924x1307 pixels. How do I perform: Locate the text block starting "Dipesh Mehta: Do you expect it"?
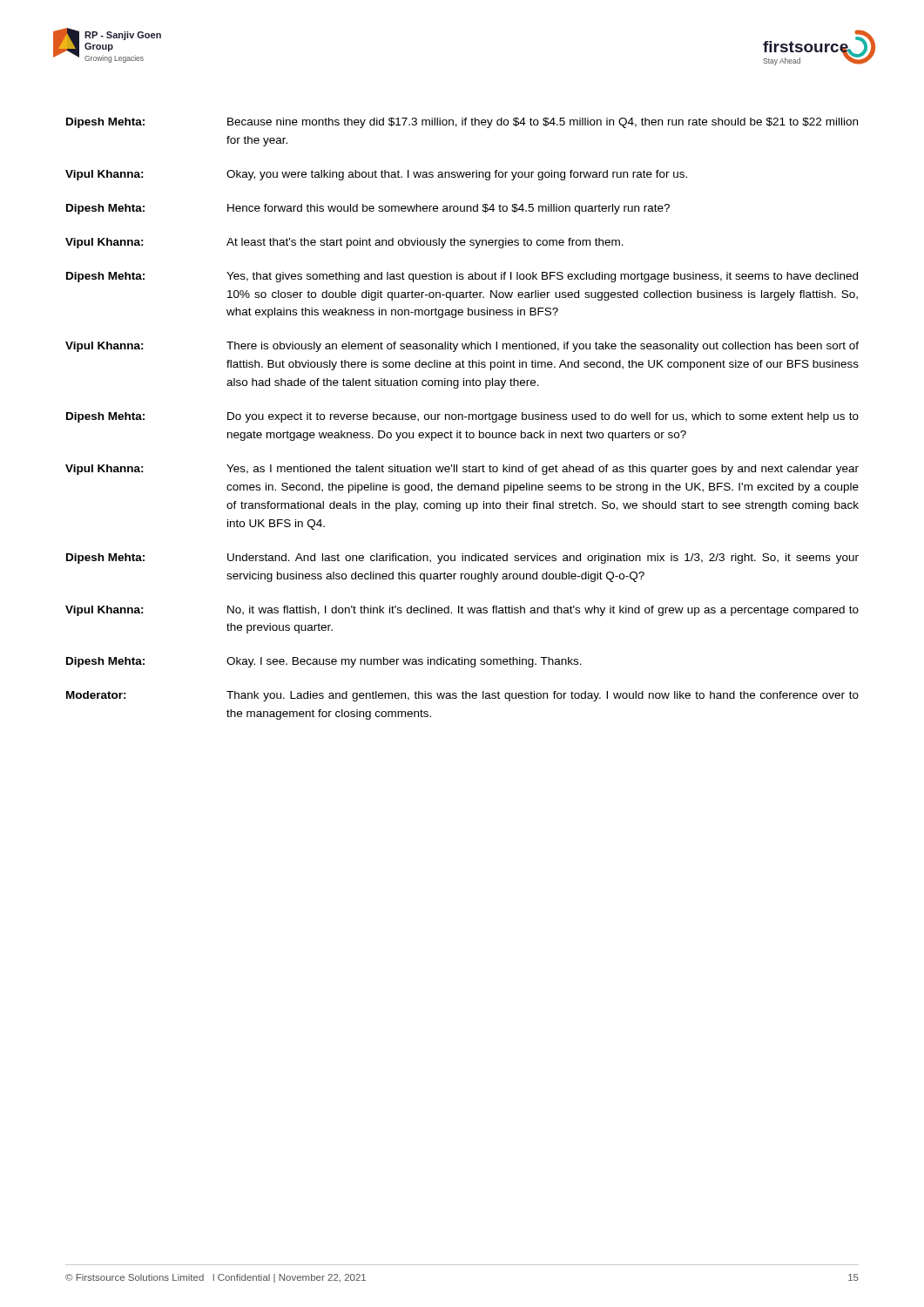pyautogui.click(x=462, y=426)
